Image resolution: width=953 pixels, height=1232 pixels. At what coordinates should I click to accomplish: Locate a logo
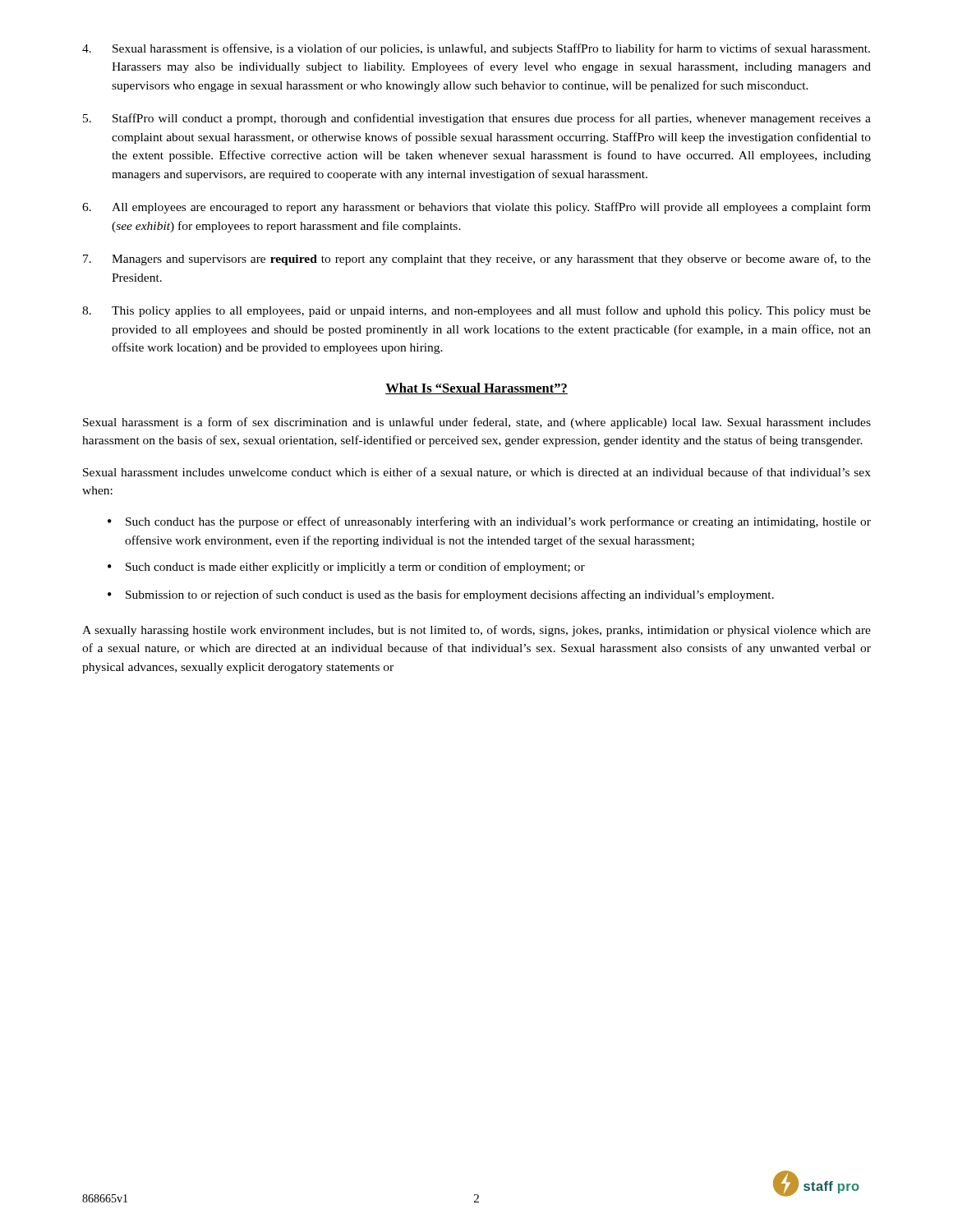pyautogui.click(x=822, y=1186)
